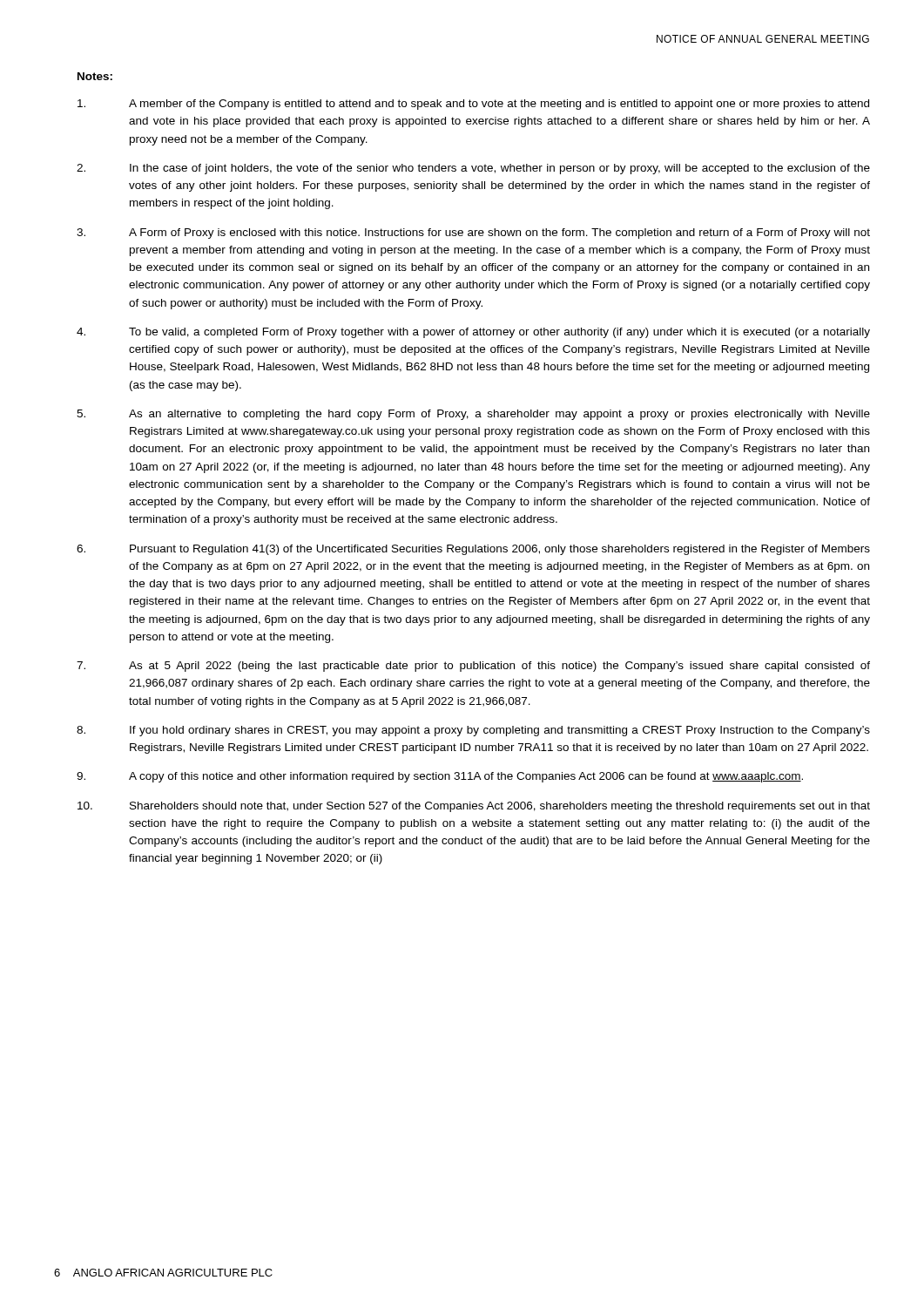The width and height of the screenshot is (924, 1307).
Task: Select the list item that reads "5. As an alternative to"
Action: pyautogui.click(x=473, y=467)
